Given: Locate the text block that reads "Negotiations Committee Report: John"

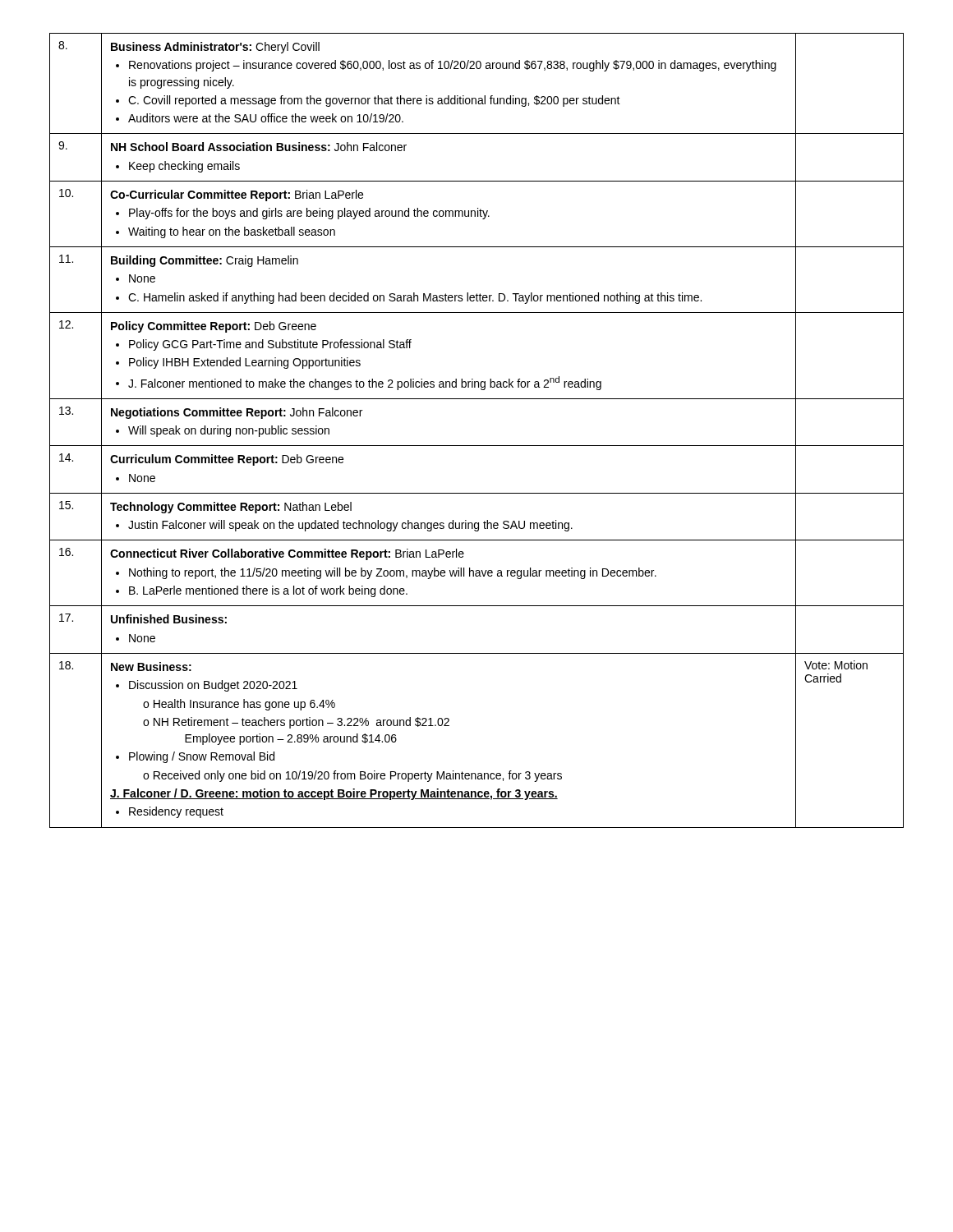Looking at the screenshot, I should point(237,413).
